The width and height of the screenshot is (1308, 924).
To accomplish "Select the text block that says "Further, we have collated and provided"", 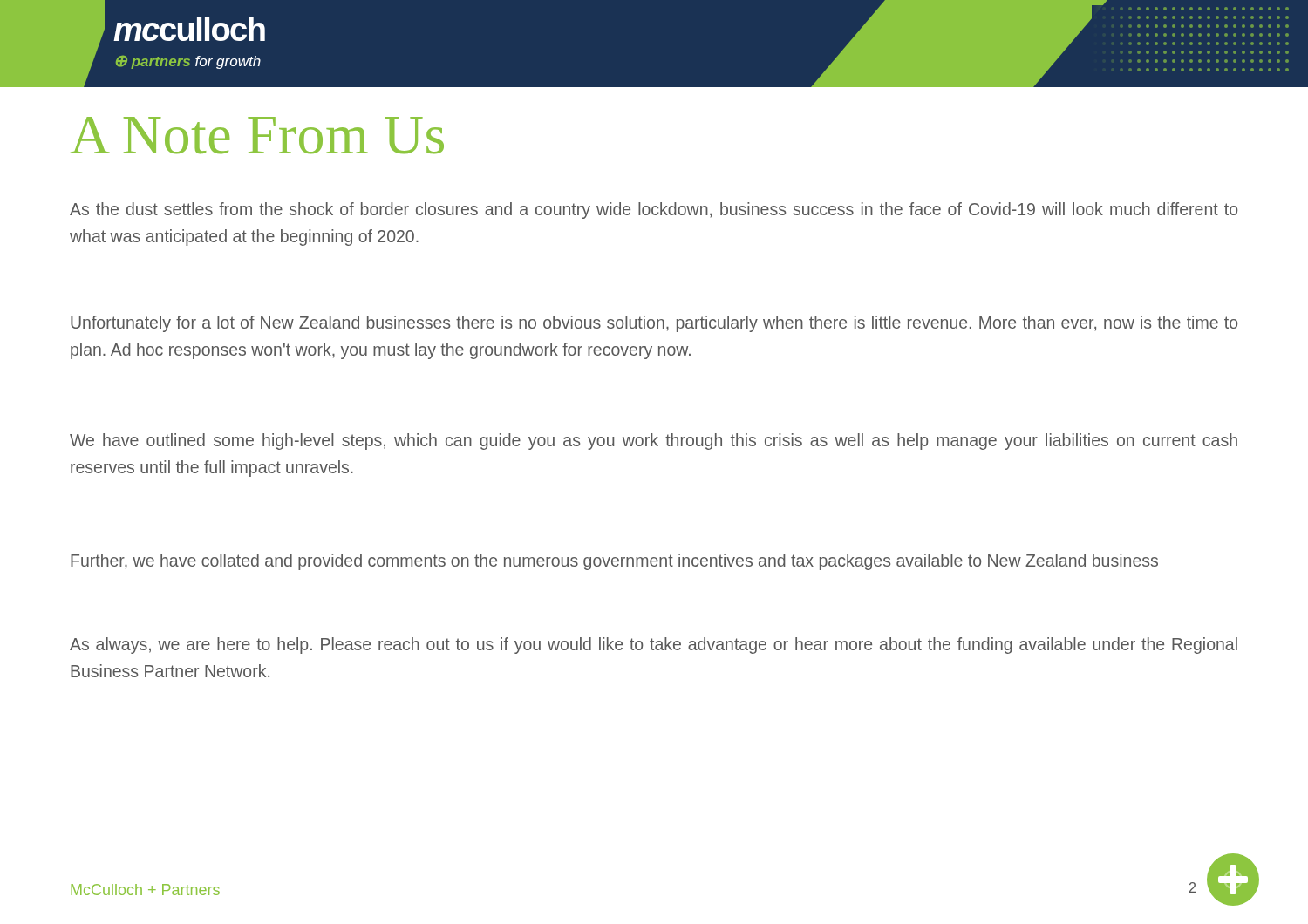I will point(654,561).
